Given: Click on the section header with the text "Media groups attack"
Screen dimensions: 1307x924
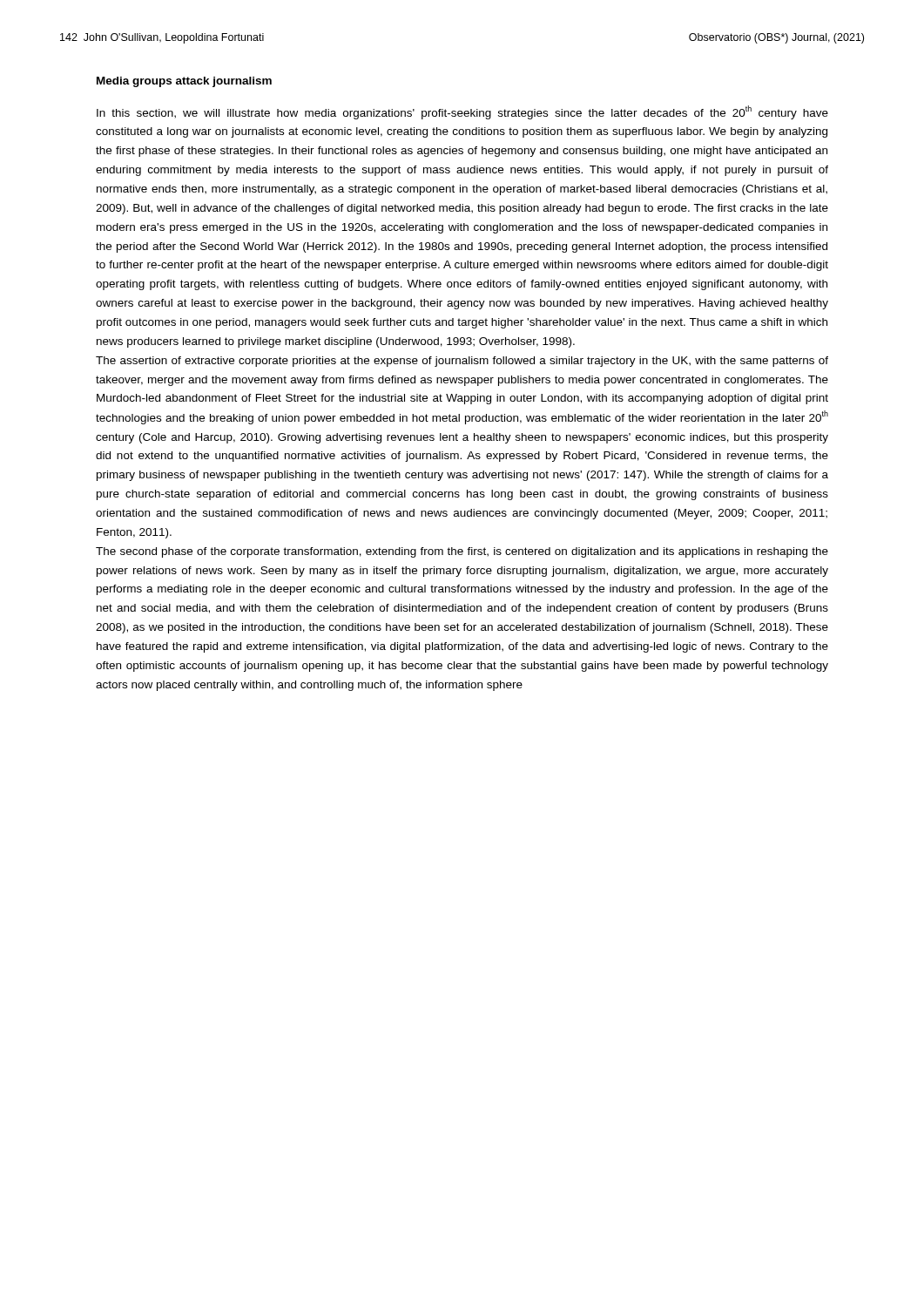Looking at the screenshot, I should [x=184, y=81].
